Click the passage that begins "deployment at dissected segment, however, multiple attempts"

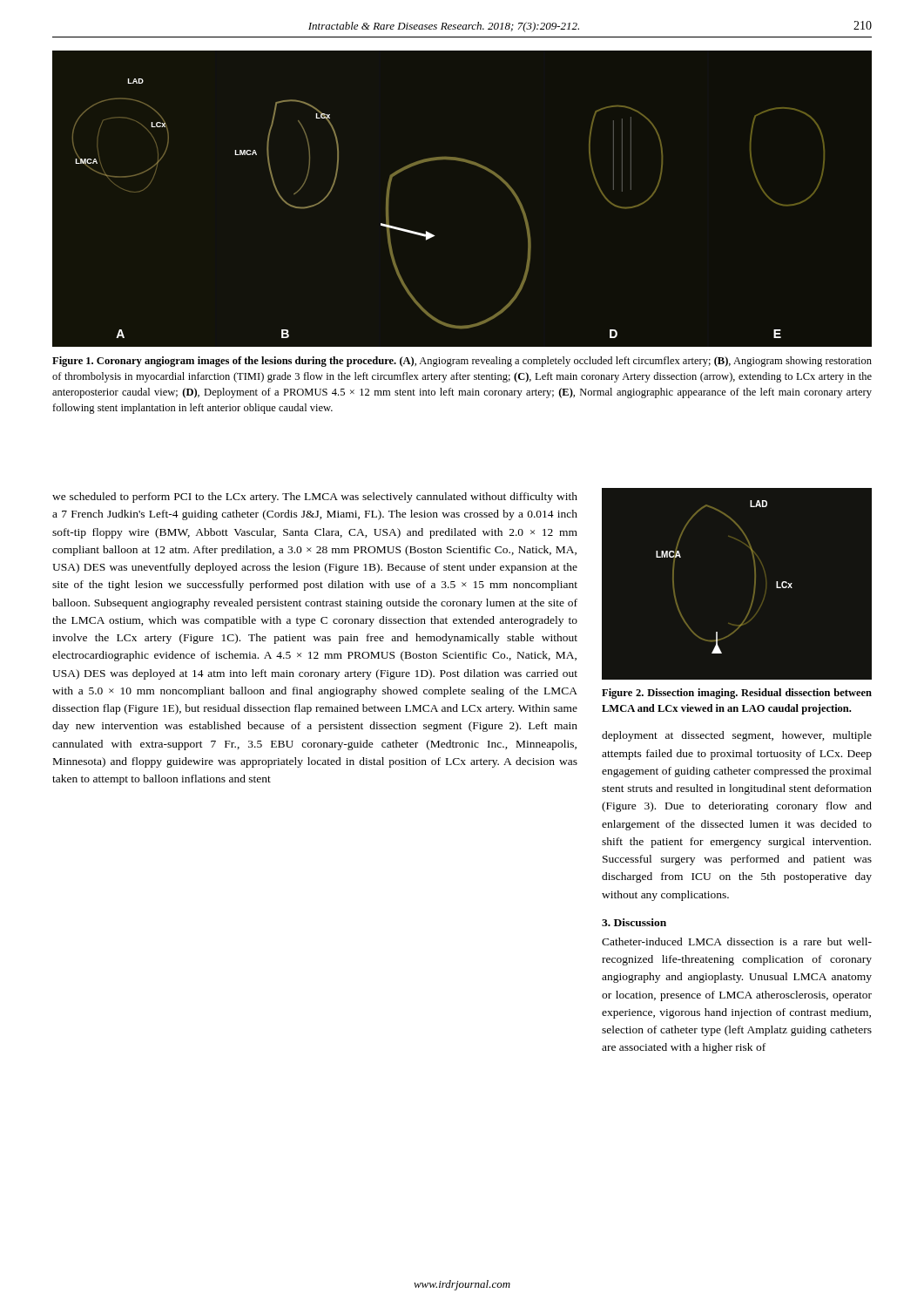click(x=737, y=815)
